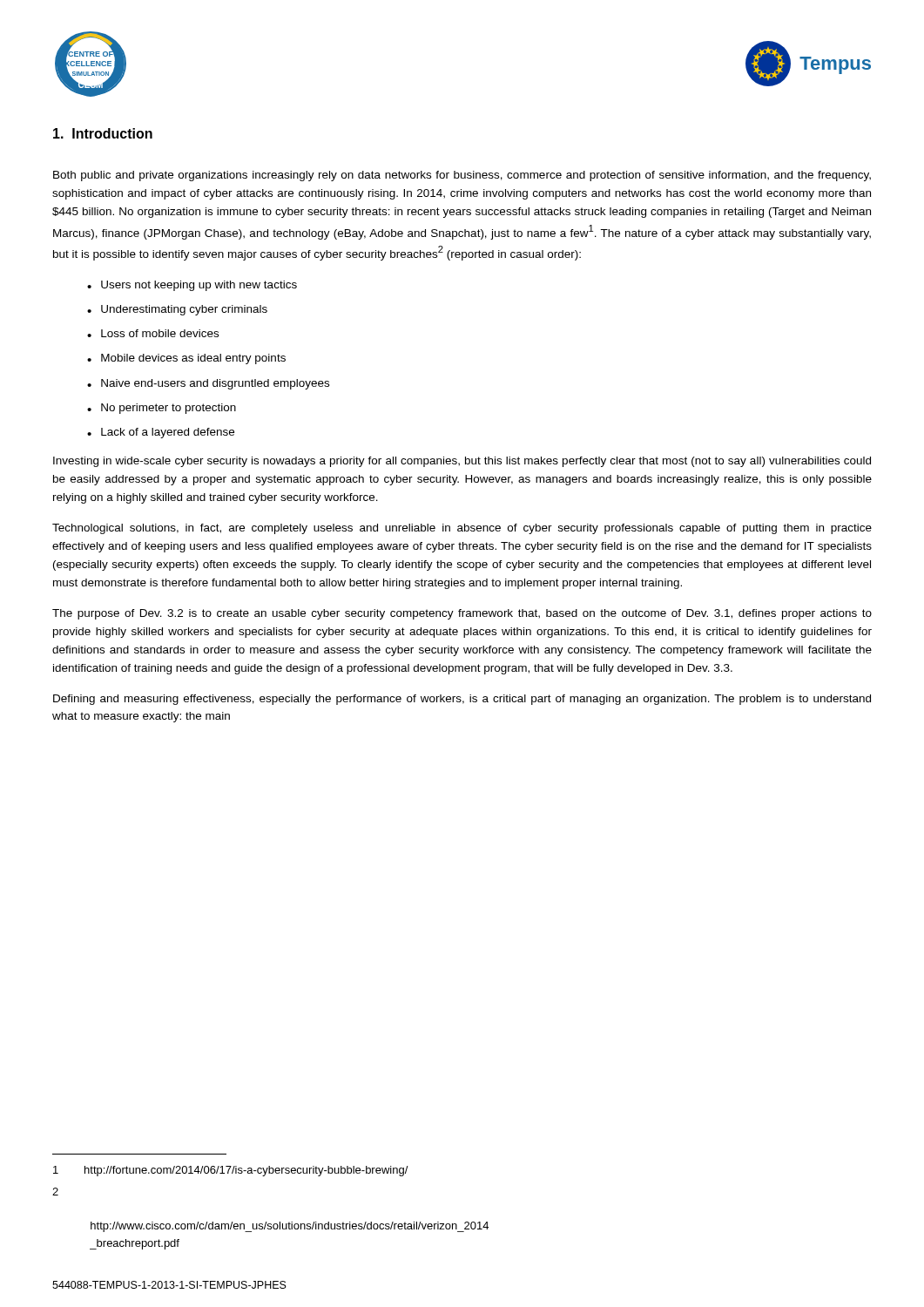The image size is (924, 1307).
Task: Where is the passage that starts "Technological solutions, in fact, are"?
Action: 462,555
